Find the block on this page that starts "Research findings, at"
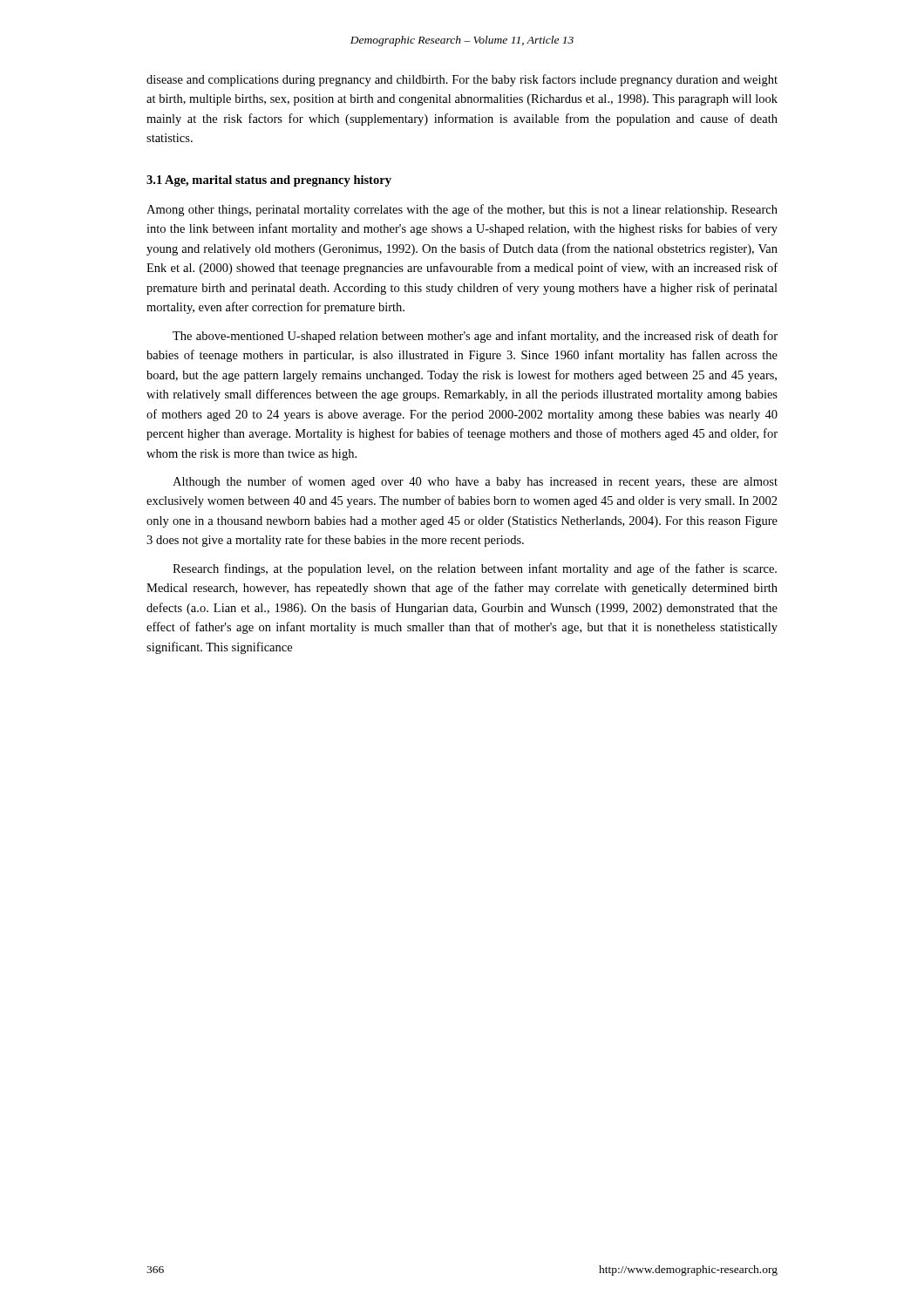This screenshot has width=924, height=1308. point(462,608)
